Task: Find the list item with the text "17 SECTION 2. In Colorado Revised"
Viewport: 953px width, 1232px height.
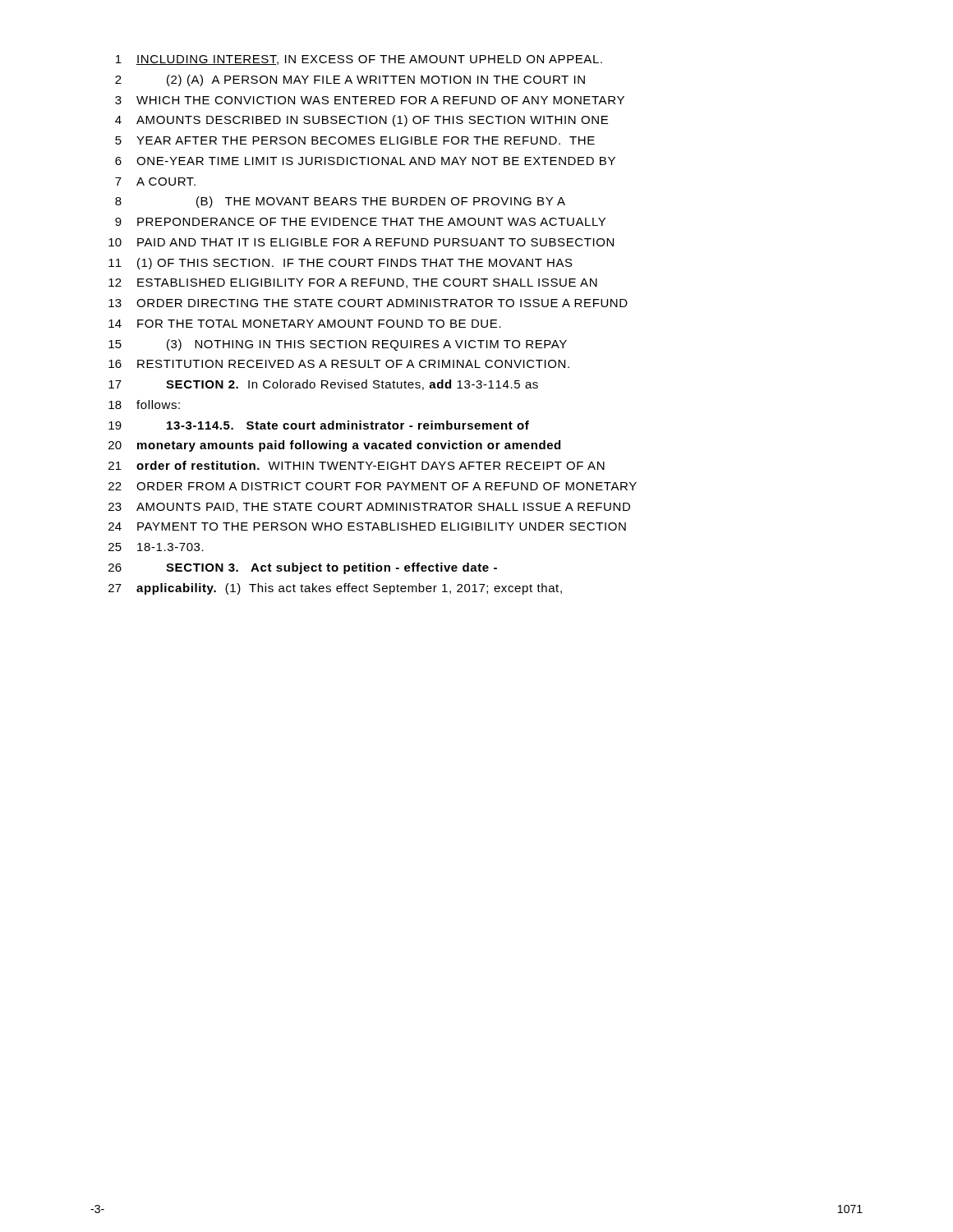Action: 476,385
